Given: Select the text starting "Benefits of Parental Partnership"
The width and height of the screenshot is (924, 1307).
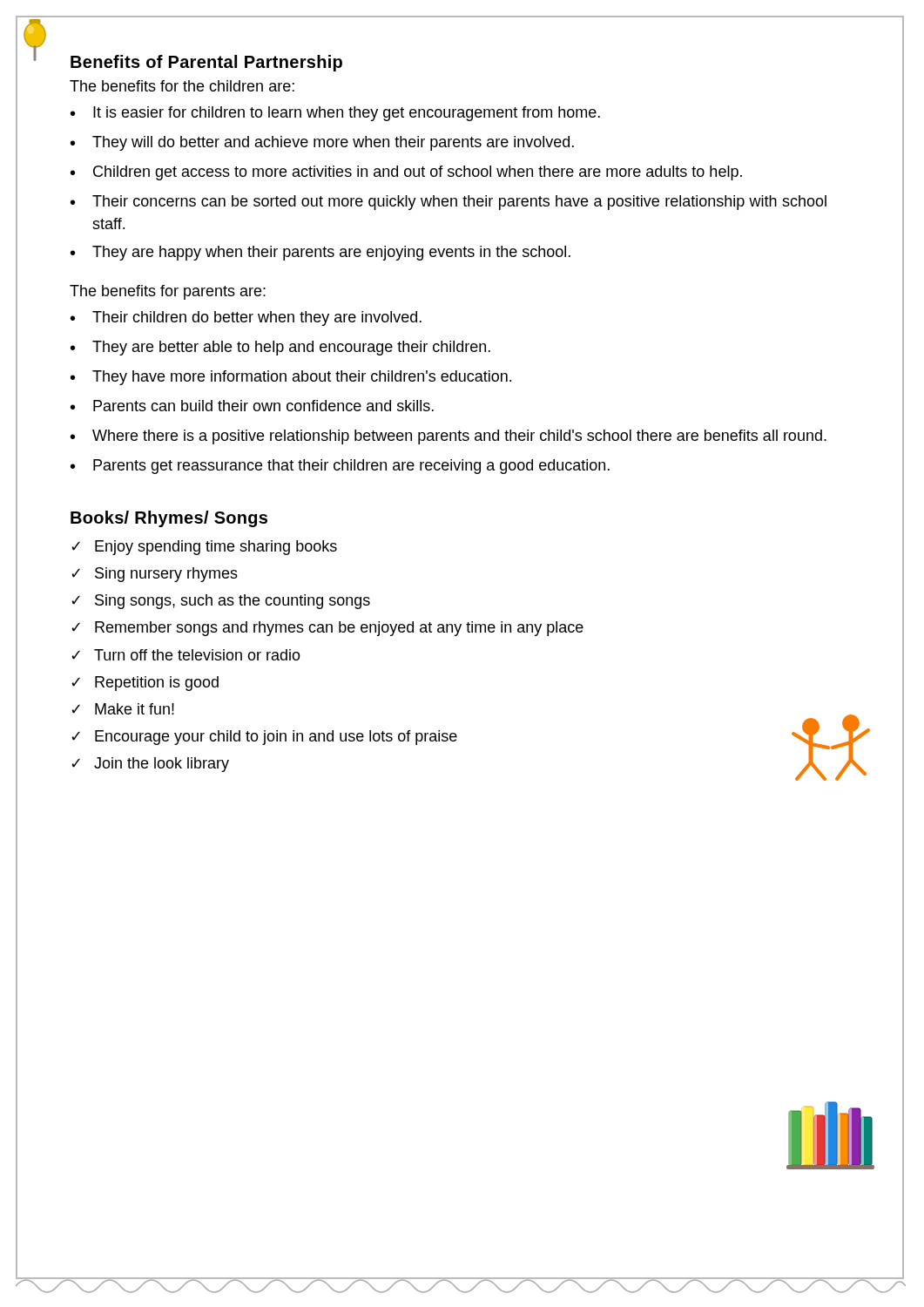Looking at the screenshot, I should coord(206,62).
